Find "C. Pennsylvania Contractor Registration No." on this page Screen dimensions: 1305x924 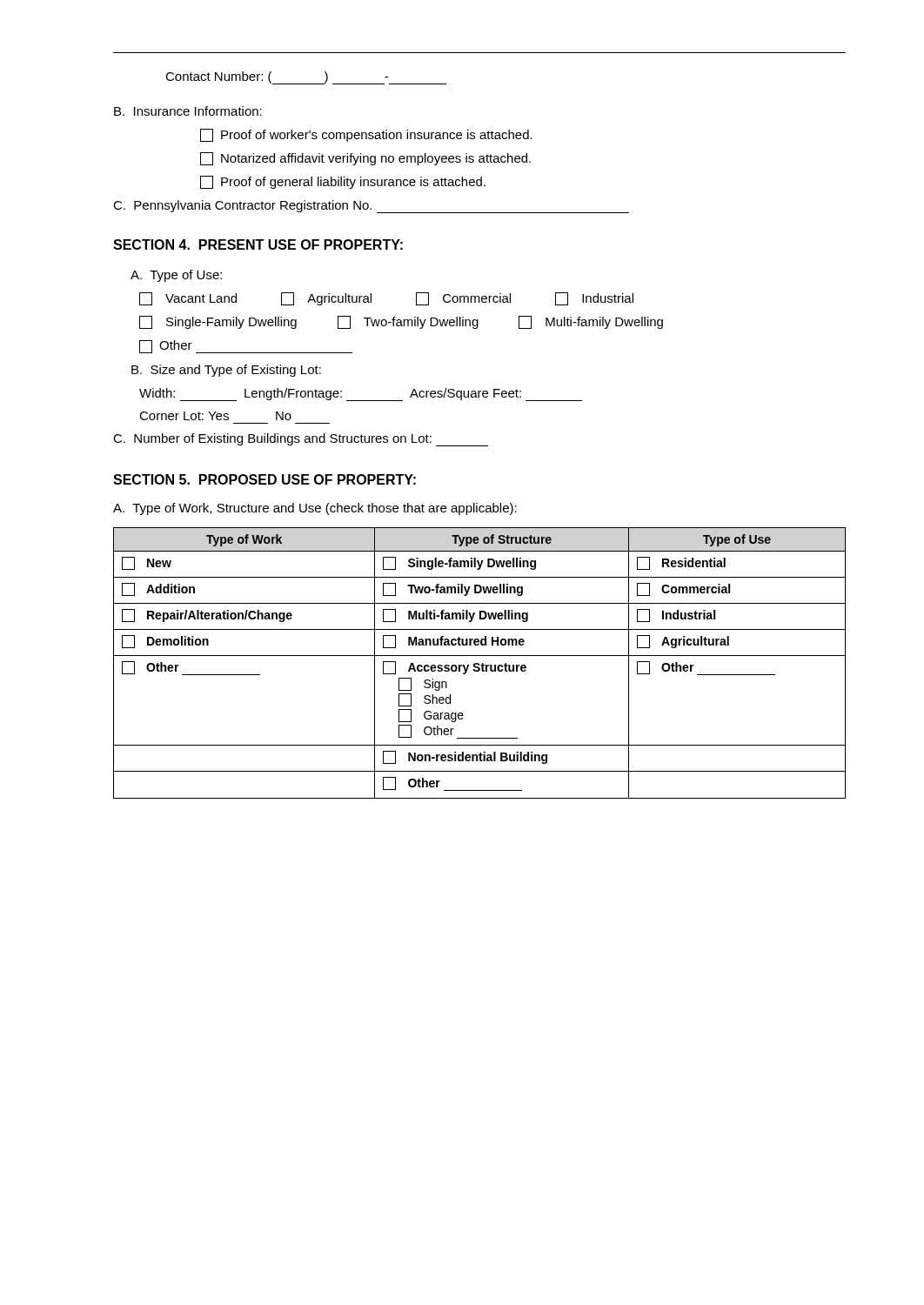371,205
